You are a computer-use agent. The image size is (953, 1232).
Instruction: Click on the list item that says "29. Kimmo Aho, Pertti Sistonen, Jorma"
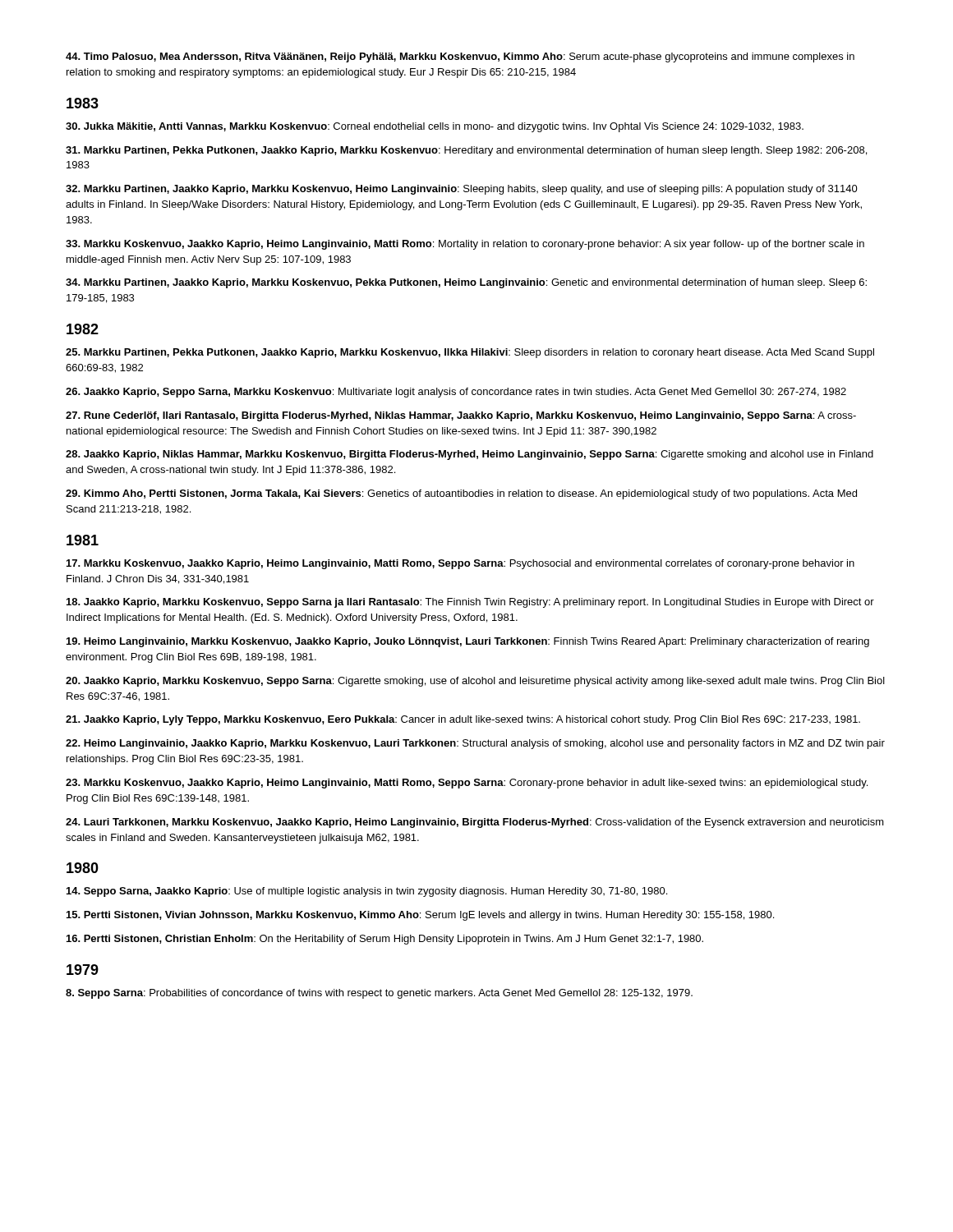(462, 501)
